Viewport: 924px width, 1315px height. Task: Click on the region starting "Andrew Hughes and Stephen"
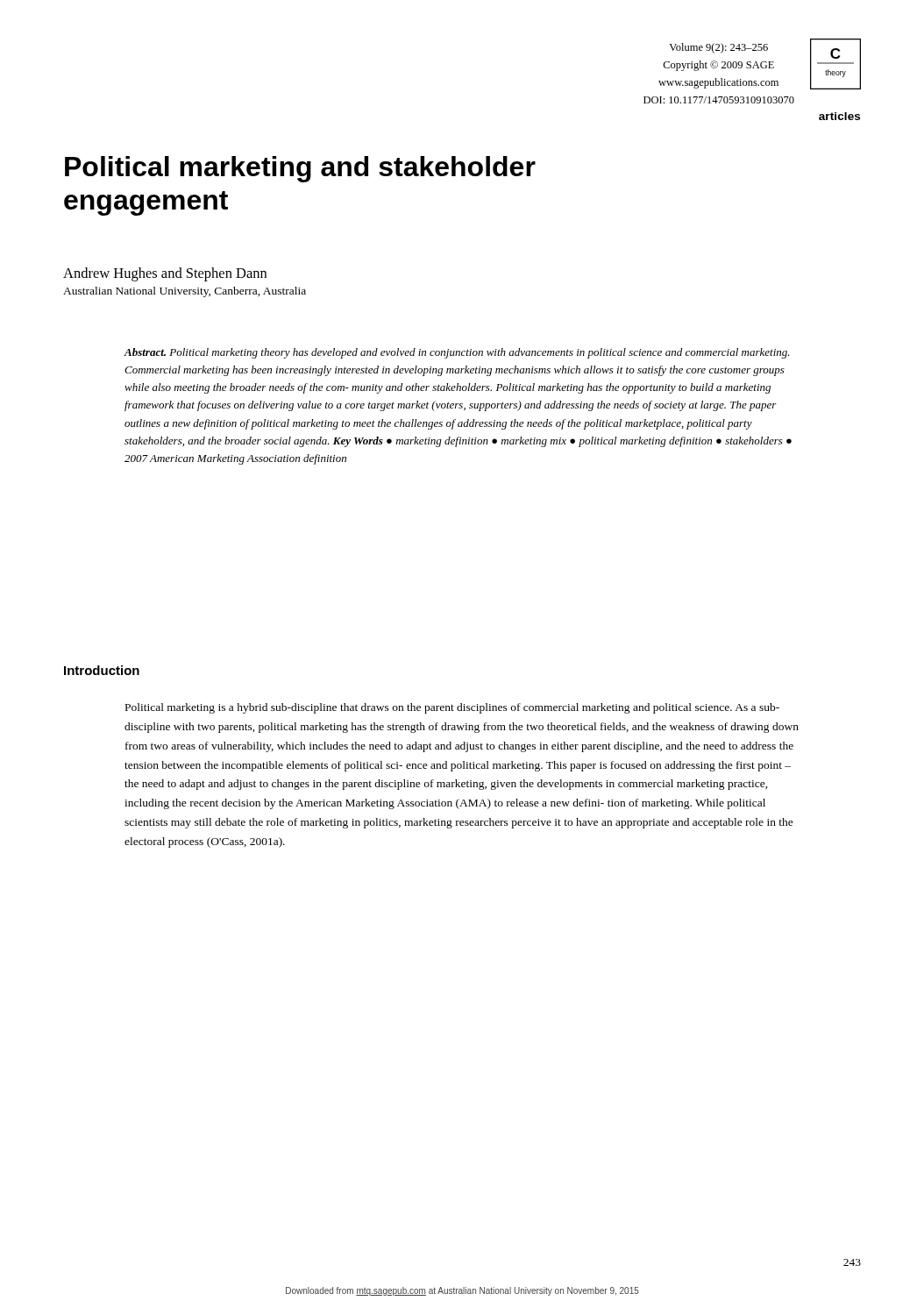[185, 281]
